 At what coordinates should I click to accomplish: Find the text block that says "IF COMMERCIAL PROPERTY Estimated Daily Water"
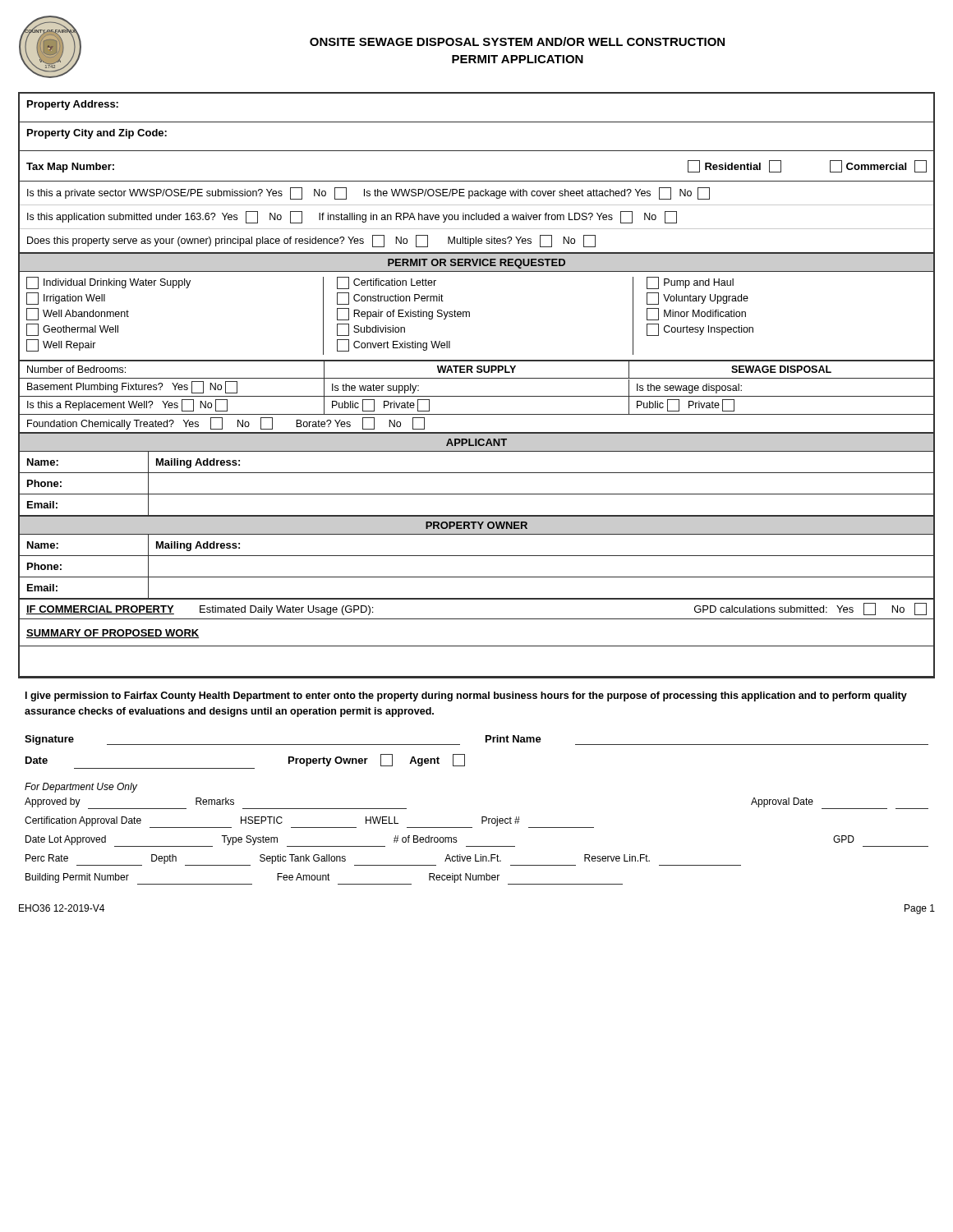coord(476,609)
